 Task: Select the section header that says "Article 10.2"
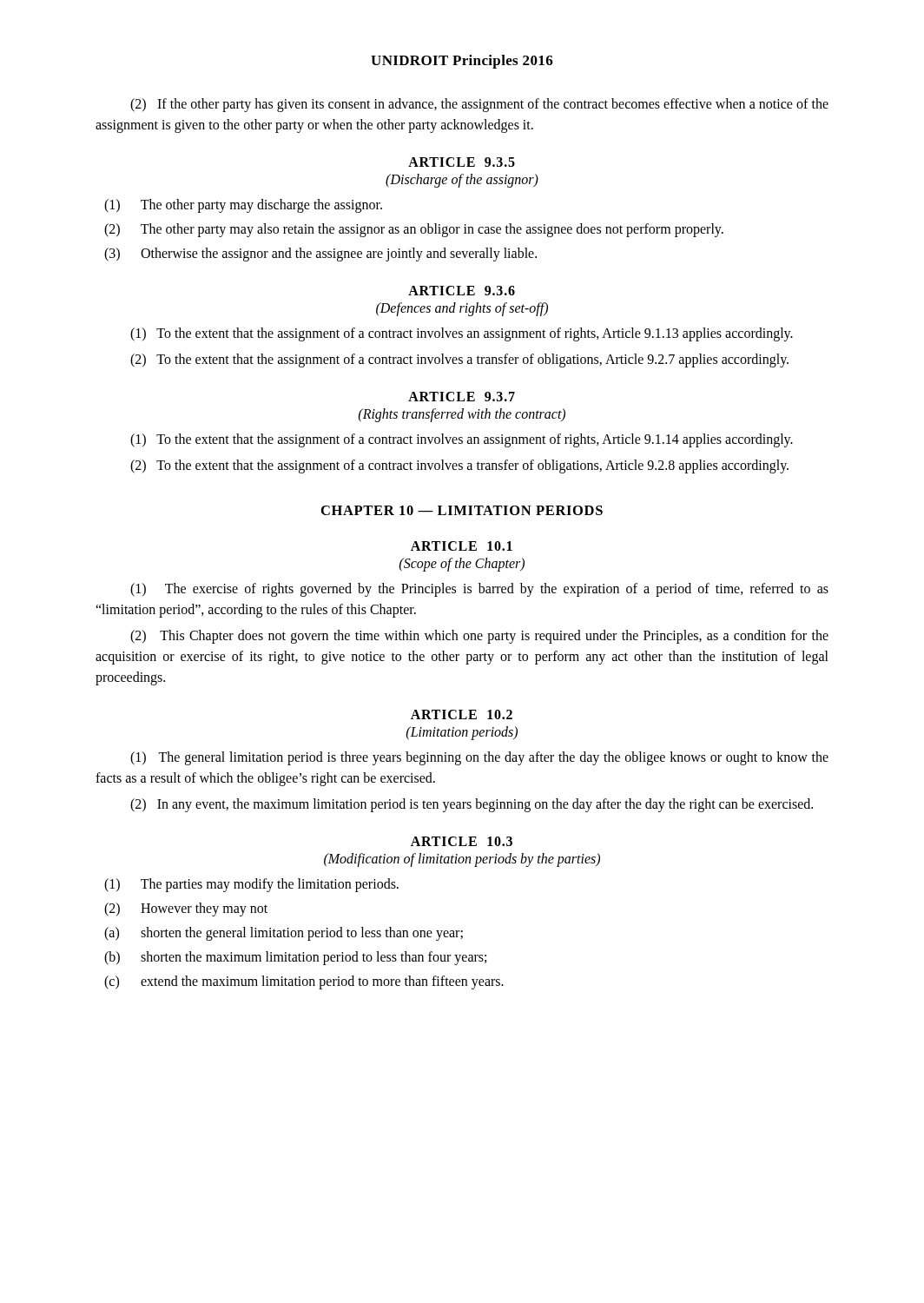coord(462,715)
